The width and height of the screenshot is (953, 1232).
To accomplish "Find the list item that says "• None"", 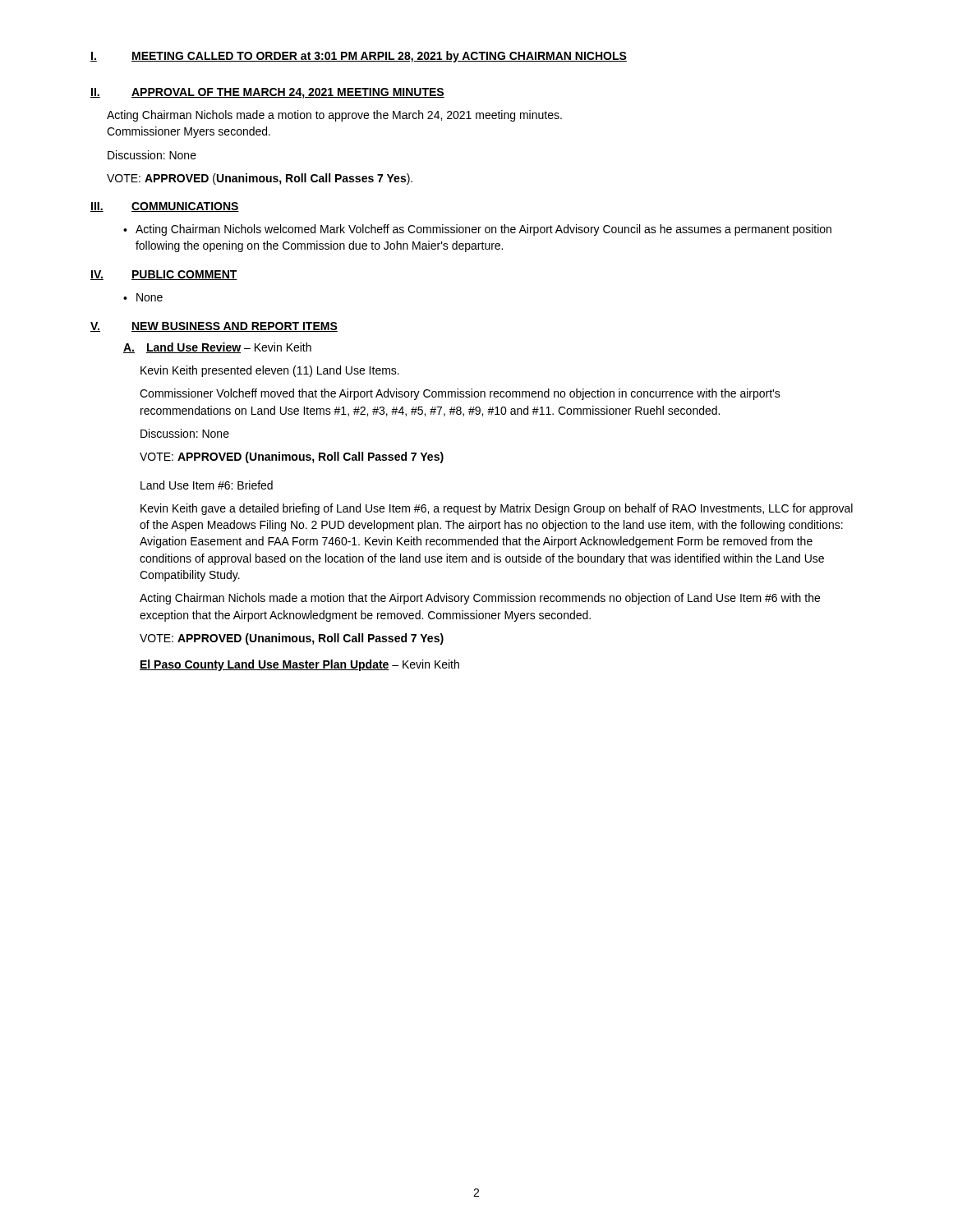I will [x=143, y=298].
